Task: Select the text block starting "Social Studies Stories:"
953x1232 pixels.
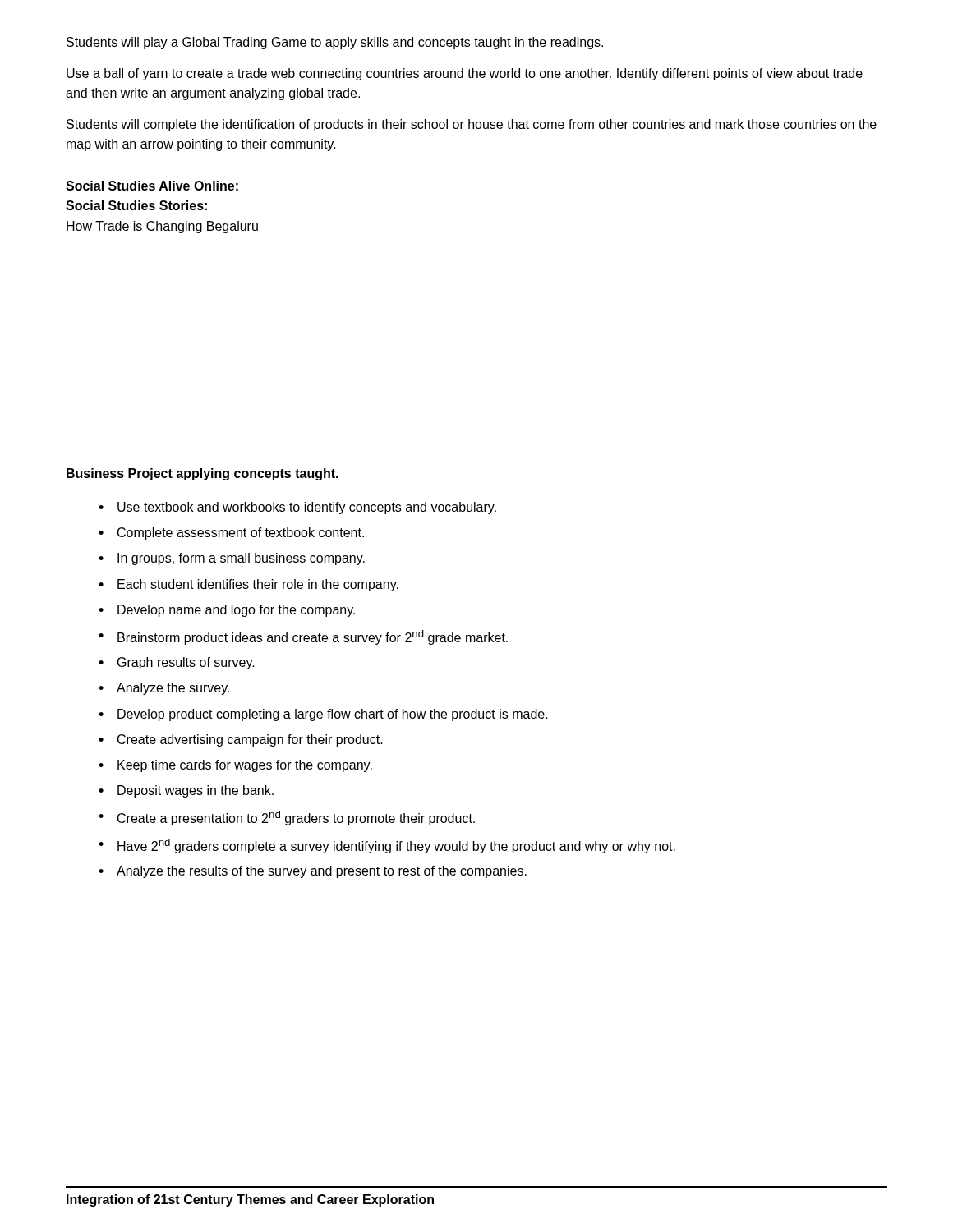Action: (137, 206)
